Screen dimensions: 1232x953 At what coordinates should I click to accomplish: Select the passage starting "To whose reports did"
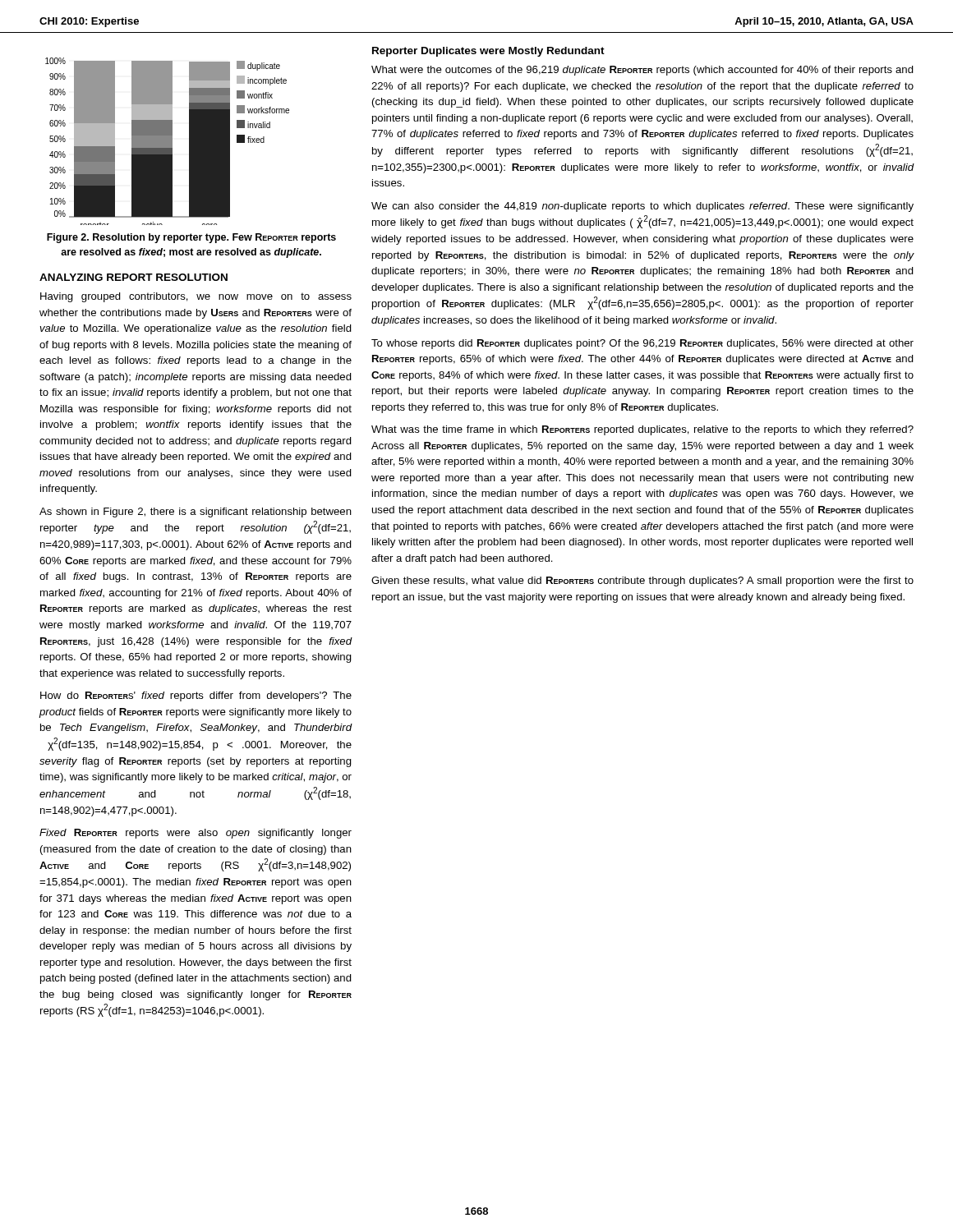click(x=642, y=375)
